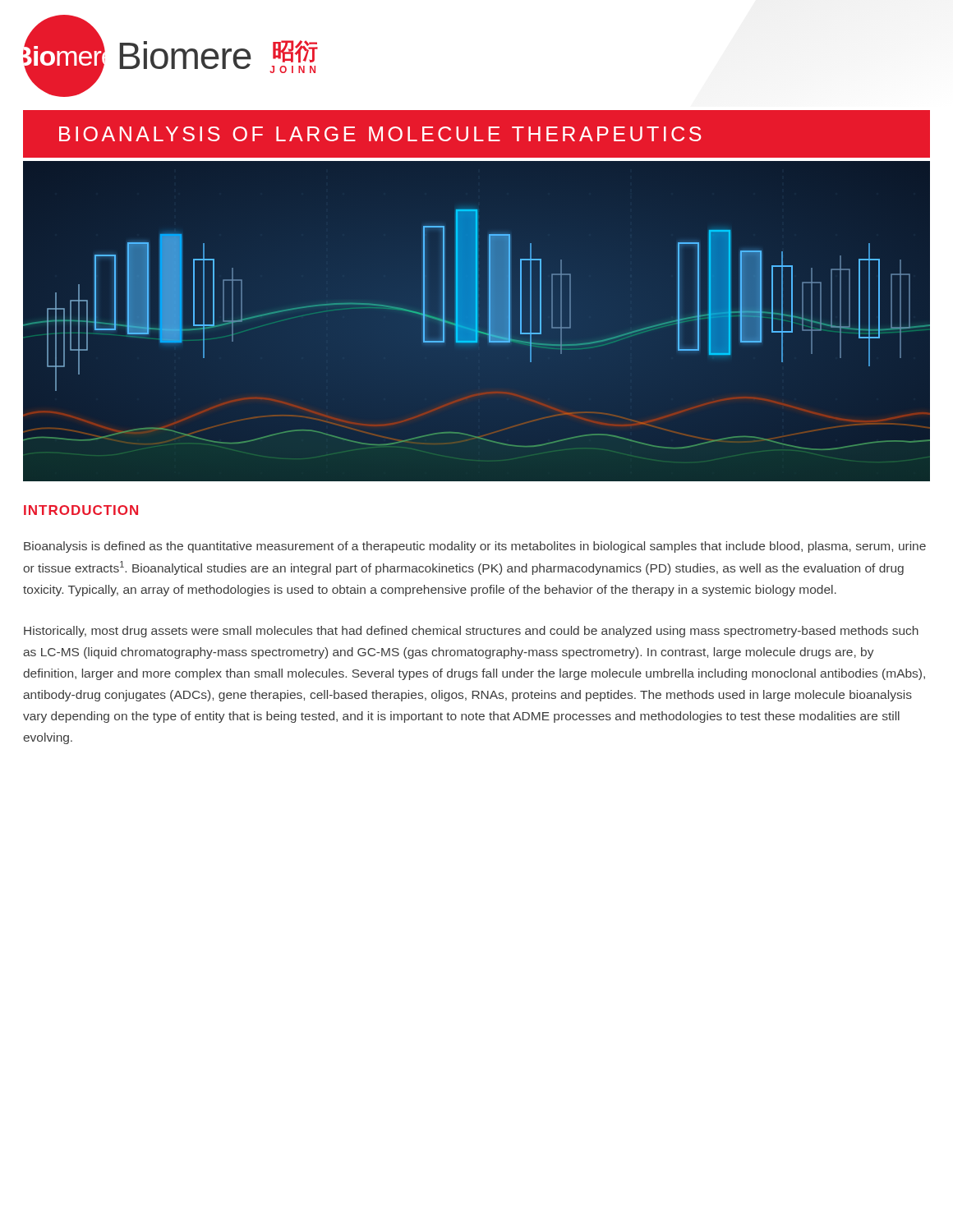953x1232 pixels.
Task: Find a section header
Action: click(81, 510)
